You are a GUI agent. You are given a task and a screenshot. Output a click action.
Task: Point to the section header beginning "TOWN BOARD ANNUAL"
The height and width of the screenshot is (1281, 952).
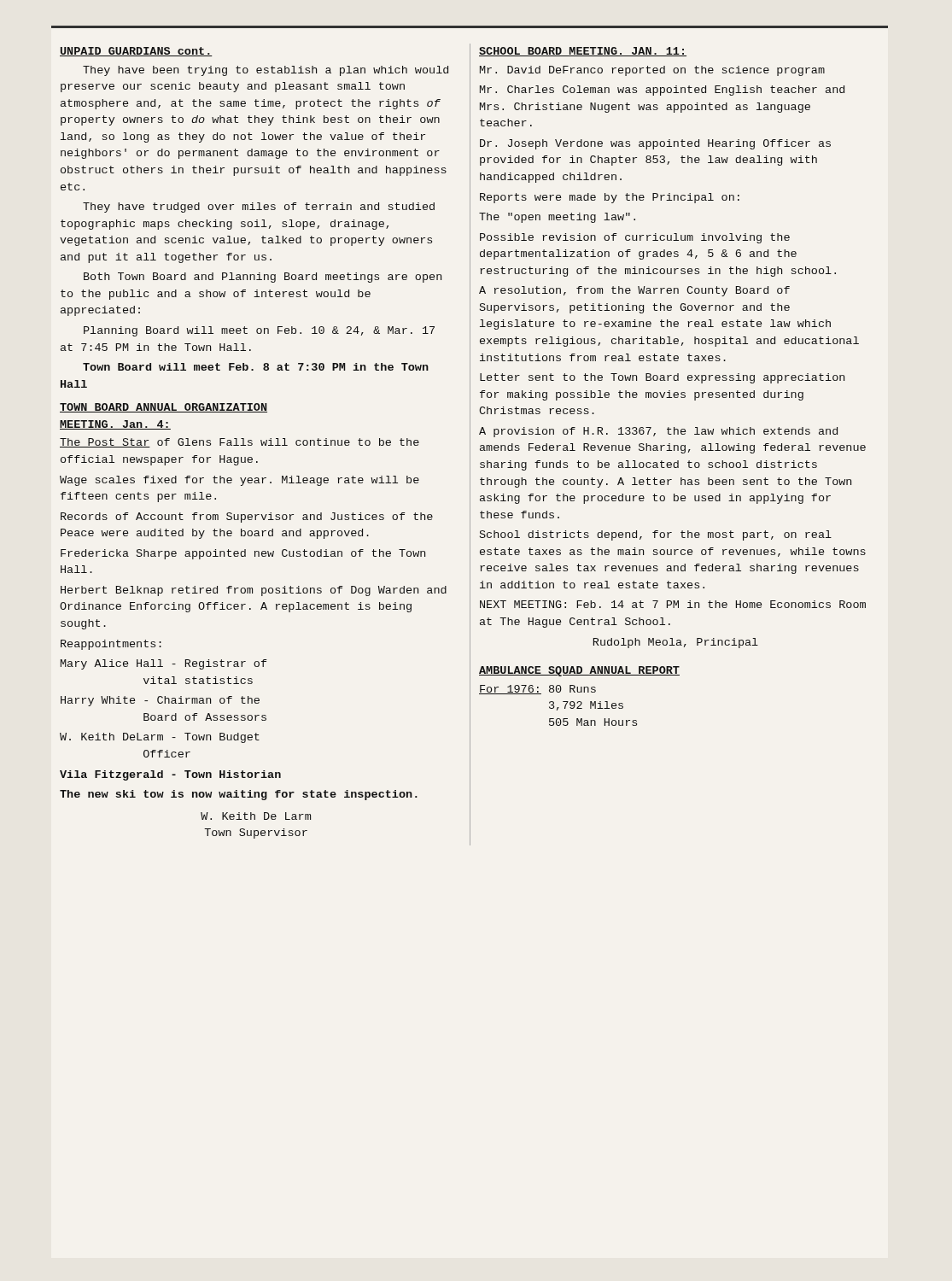click(164, 416)
